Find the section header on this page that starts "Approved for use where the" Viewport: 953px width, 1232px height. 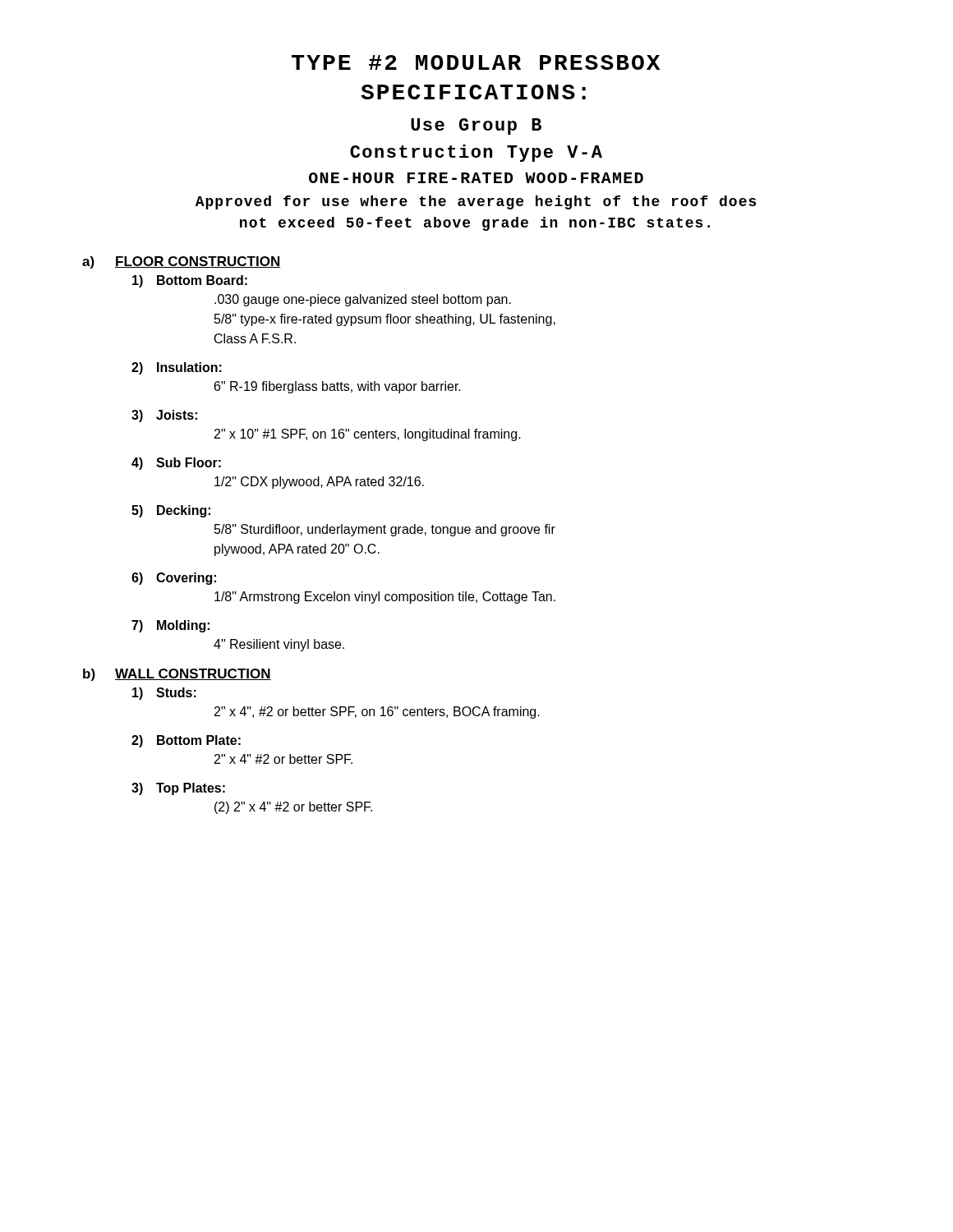point(476,213)
